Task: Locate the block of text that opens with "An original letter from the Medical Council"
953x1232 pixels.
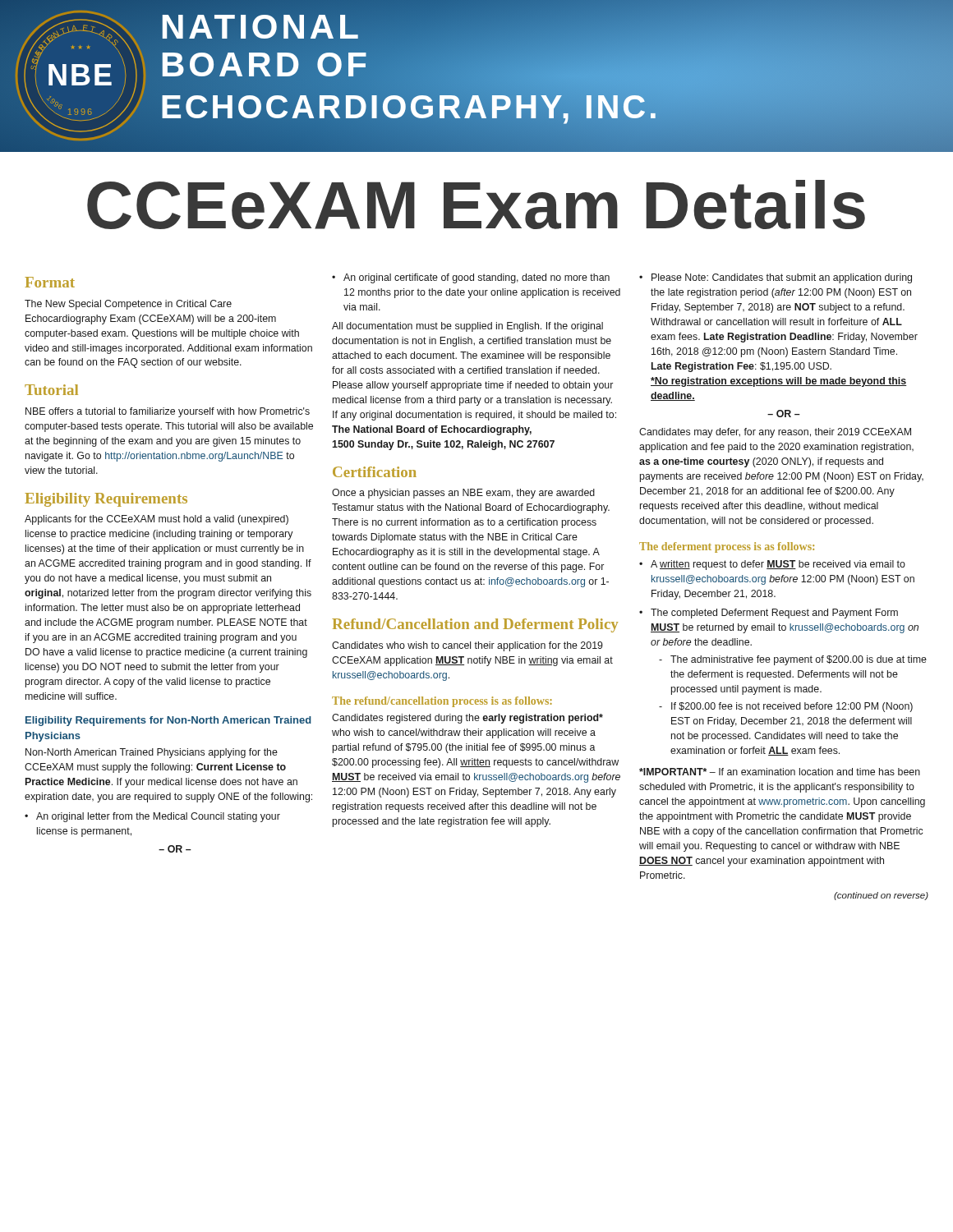Action: point(175,834)
